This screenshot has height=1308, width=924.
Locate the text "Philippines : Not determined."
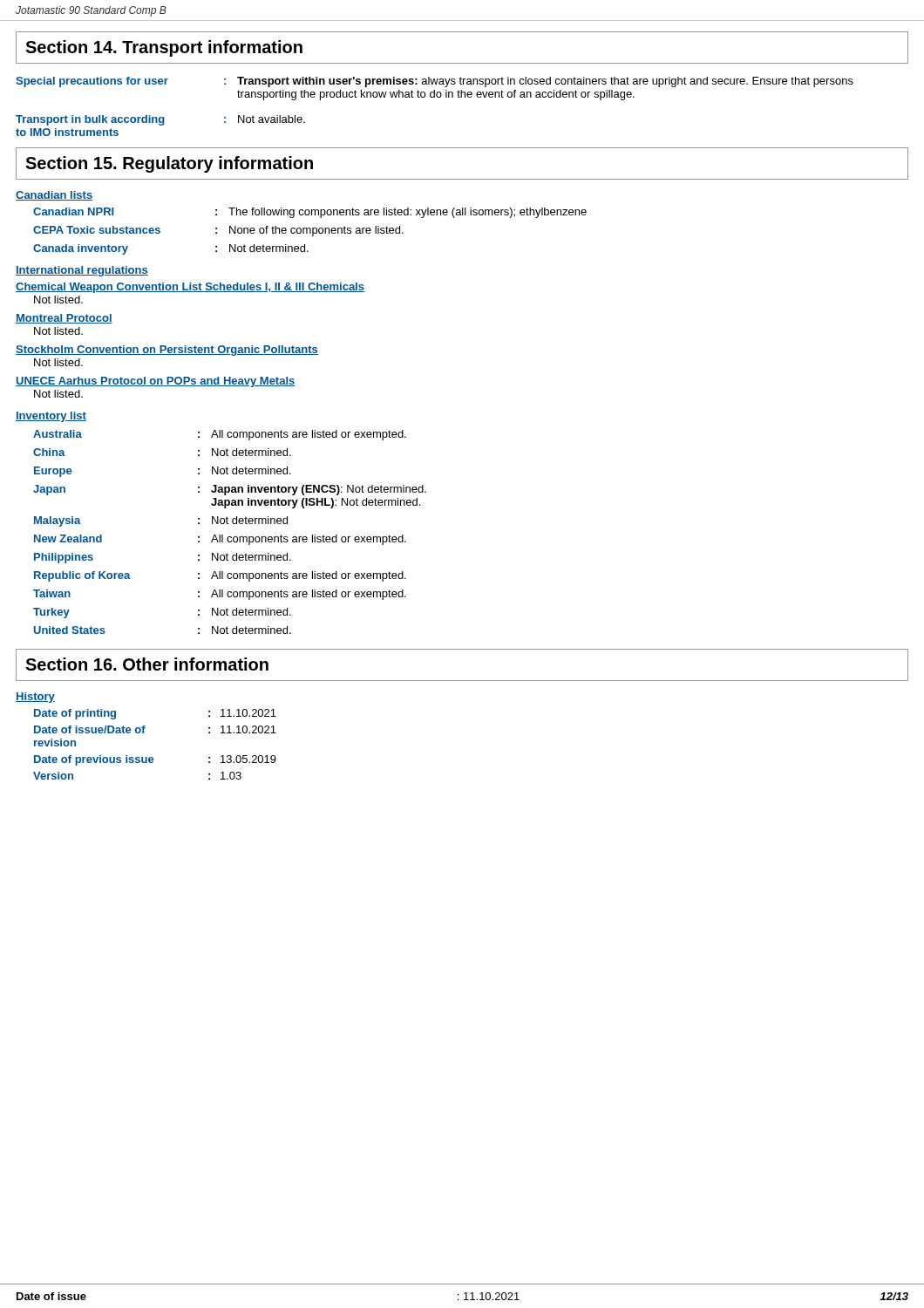tap(60, 559)
